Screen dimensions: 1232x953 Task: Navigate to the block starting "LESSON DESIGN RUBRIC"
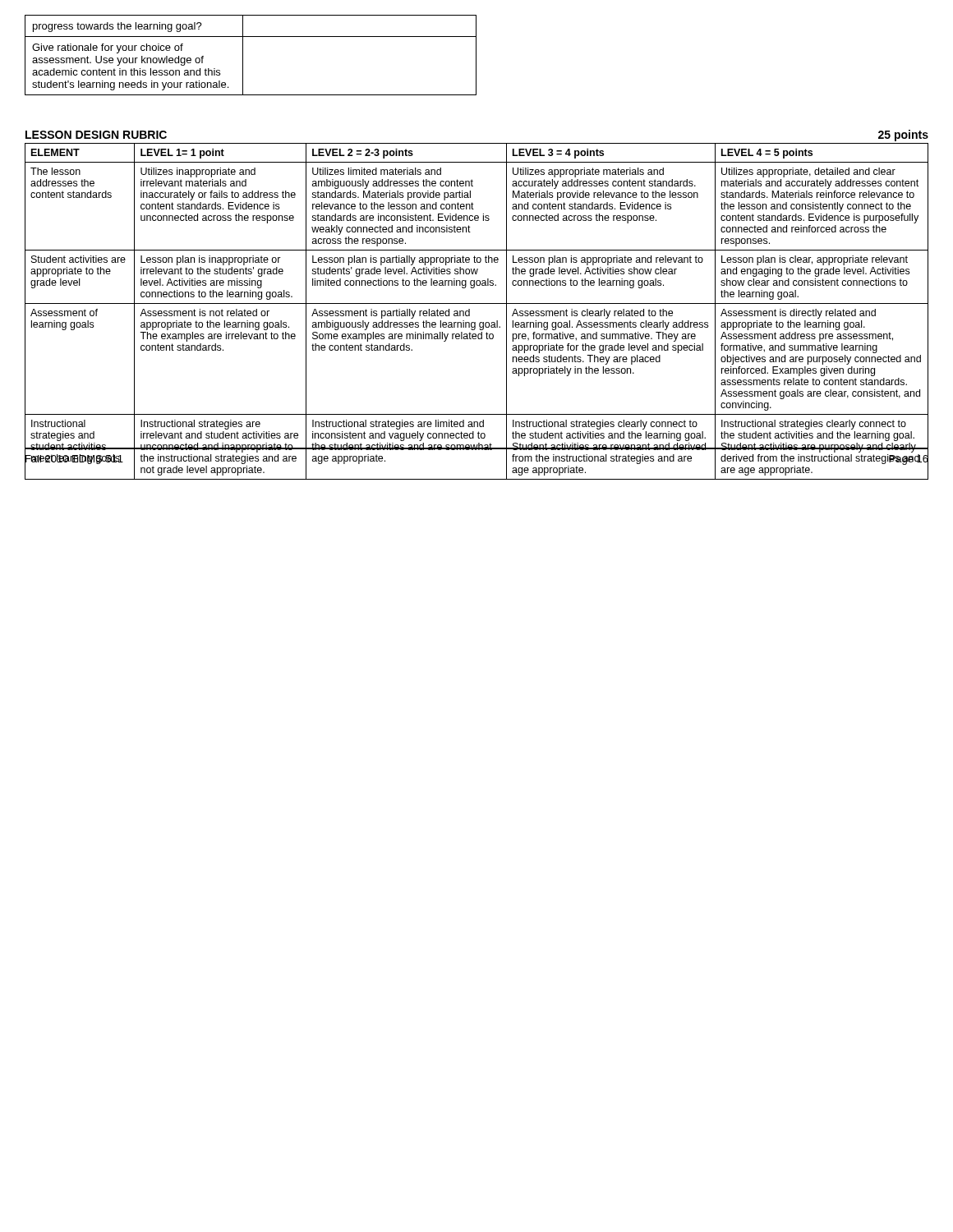pos(96,135)
